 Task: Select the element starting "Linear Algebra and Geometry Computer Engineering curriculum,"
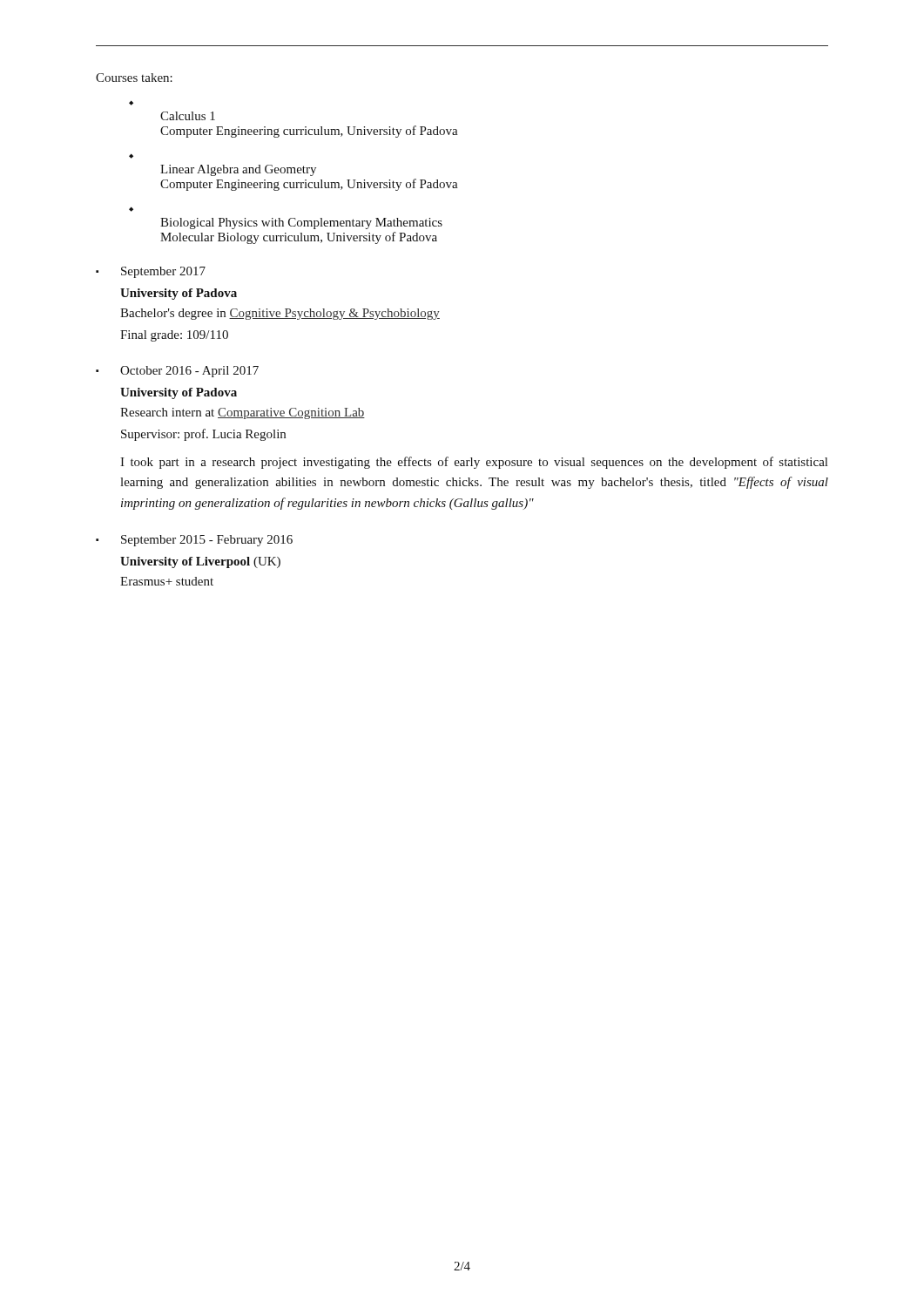(238, 170)
